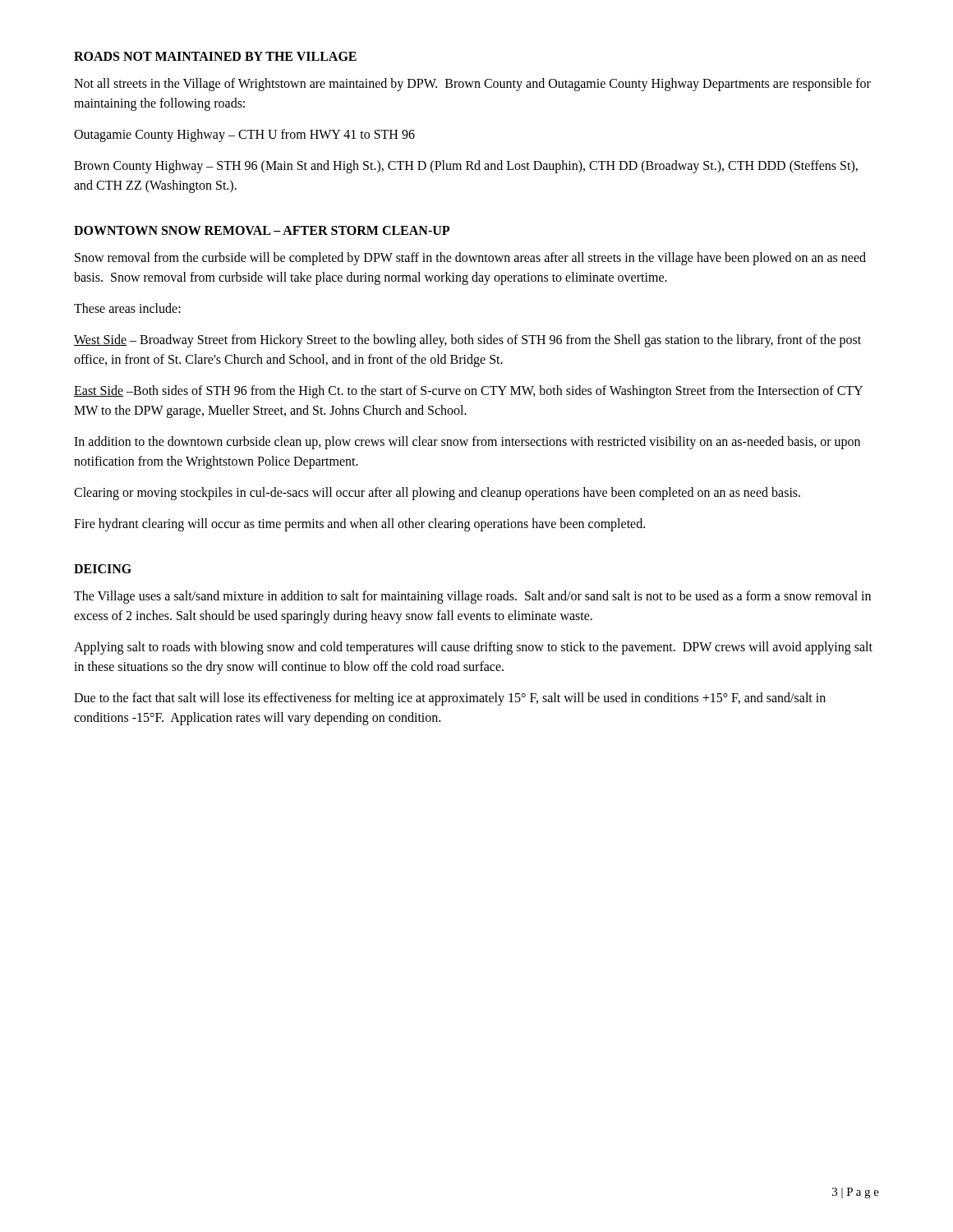Viewport: 953px width, 1232px height.
Task: Select the block starting "Clearing or moving stockpiles in"
Action: click(x=438, y=492)
